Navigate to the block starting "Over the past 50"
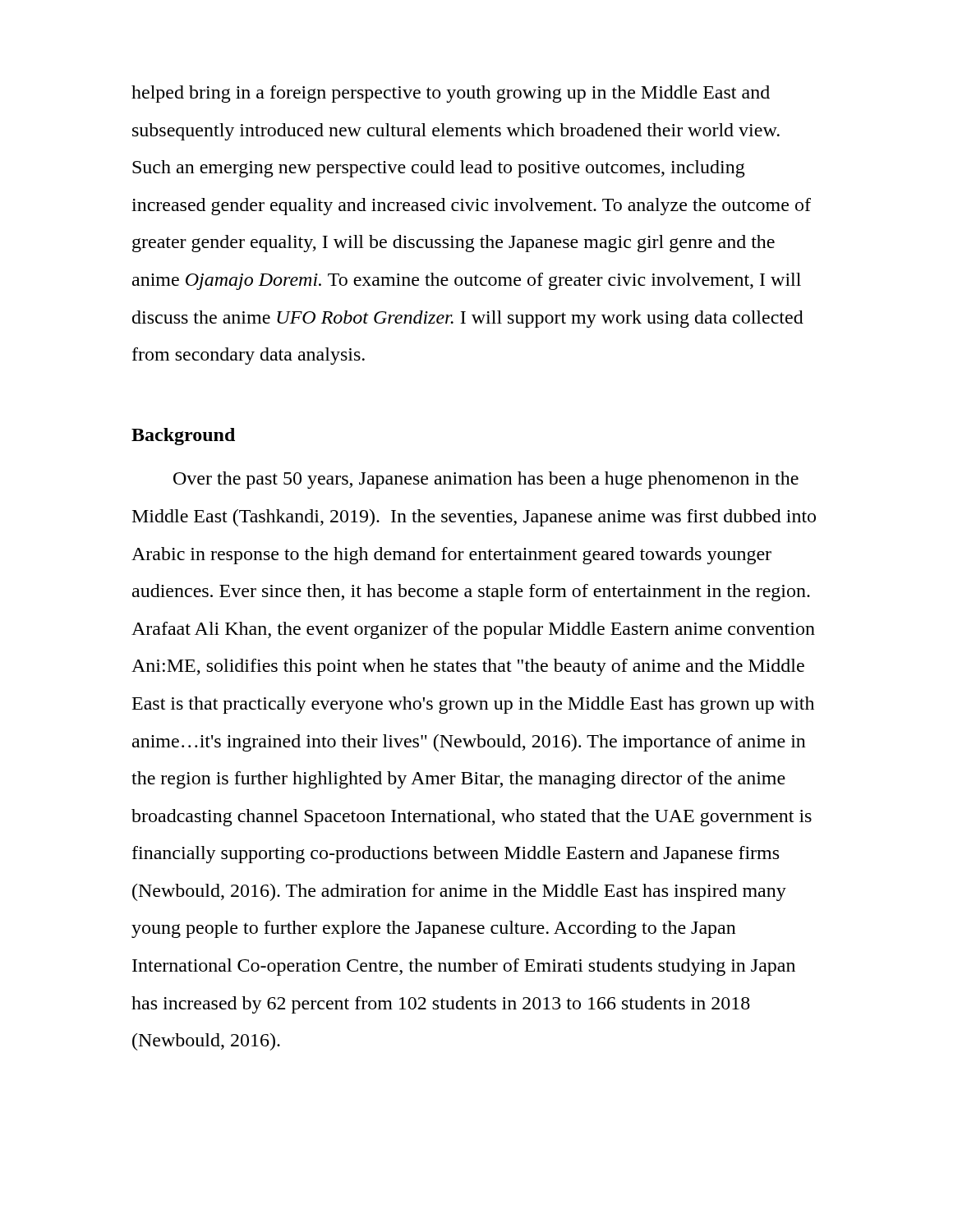The width and height of the screenshot is (953, 1232). 486,480
